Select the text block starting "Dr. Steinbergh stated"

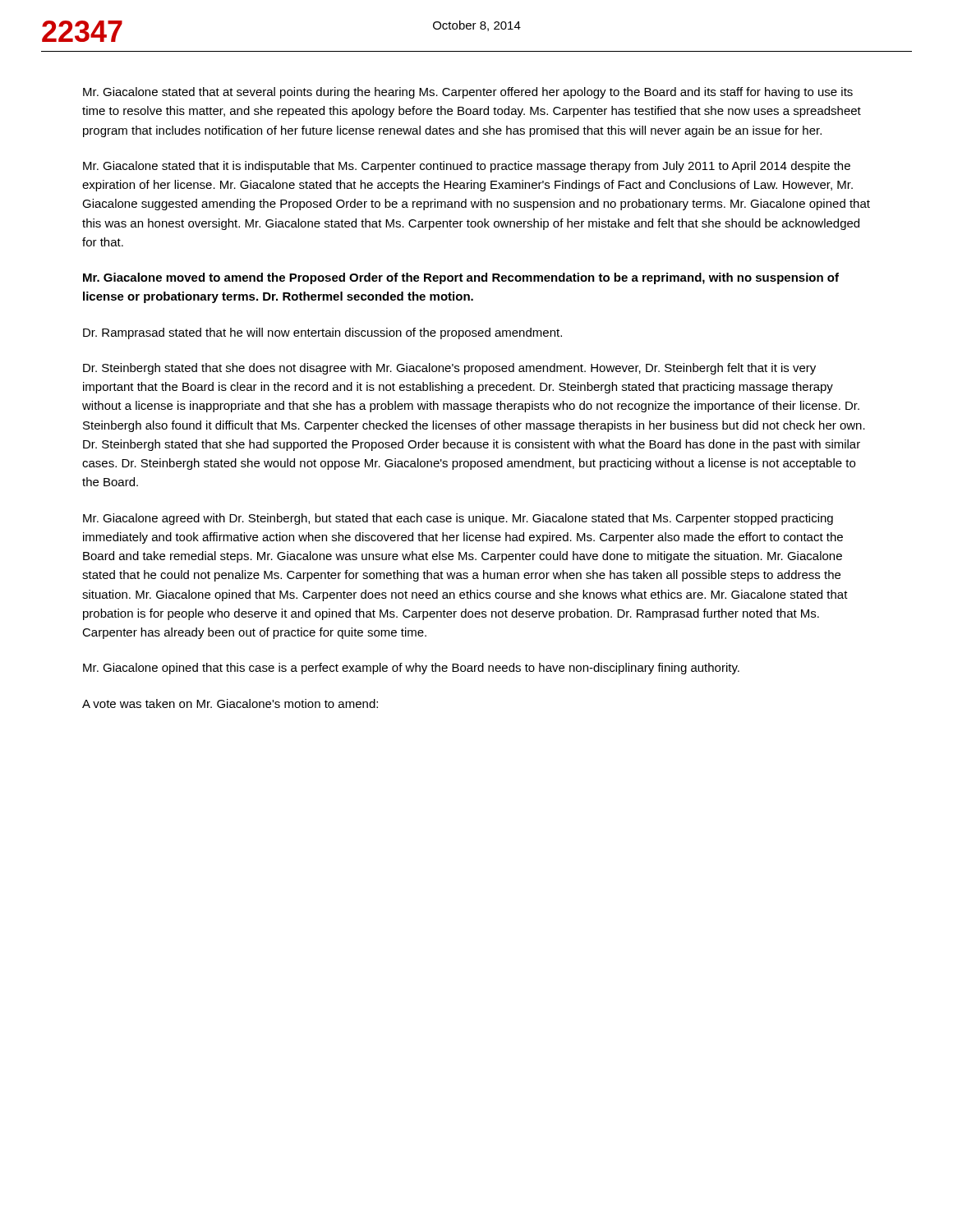[x=474, y=425]
